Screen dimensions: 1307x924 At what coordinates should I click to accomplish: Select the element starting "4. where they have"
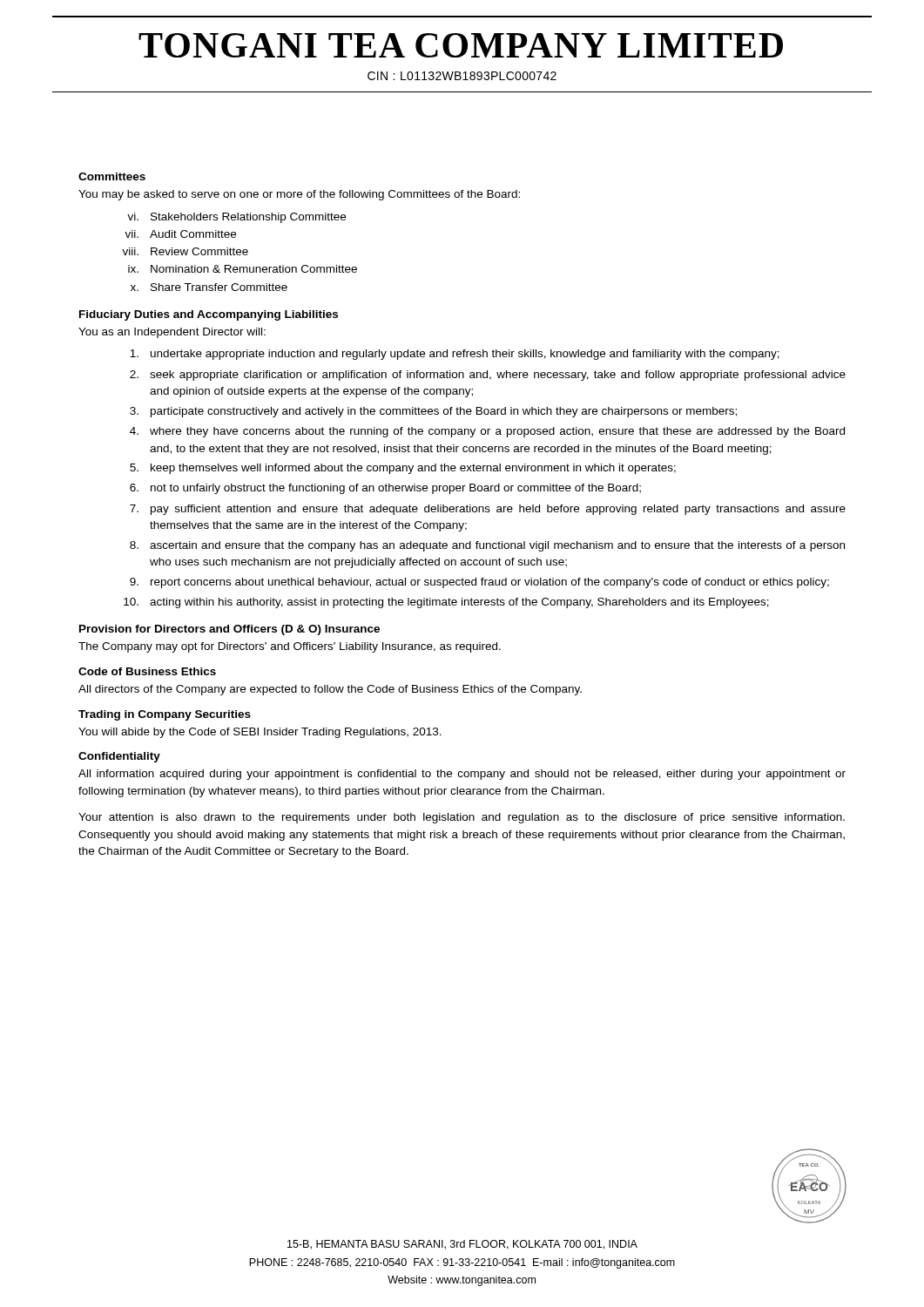[x=462, y=440]
